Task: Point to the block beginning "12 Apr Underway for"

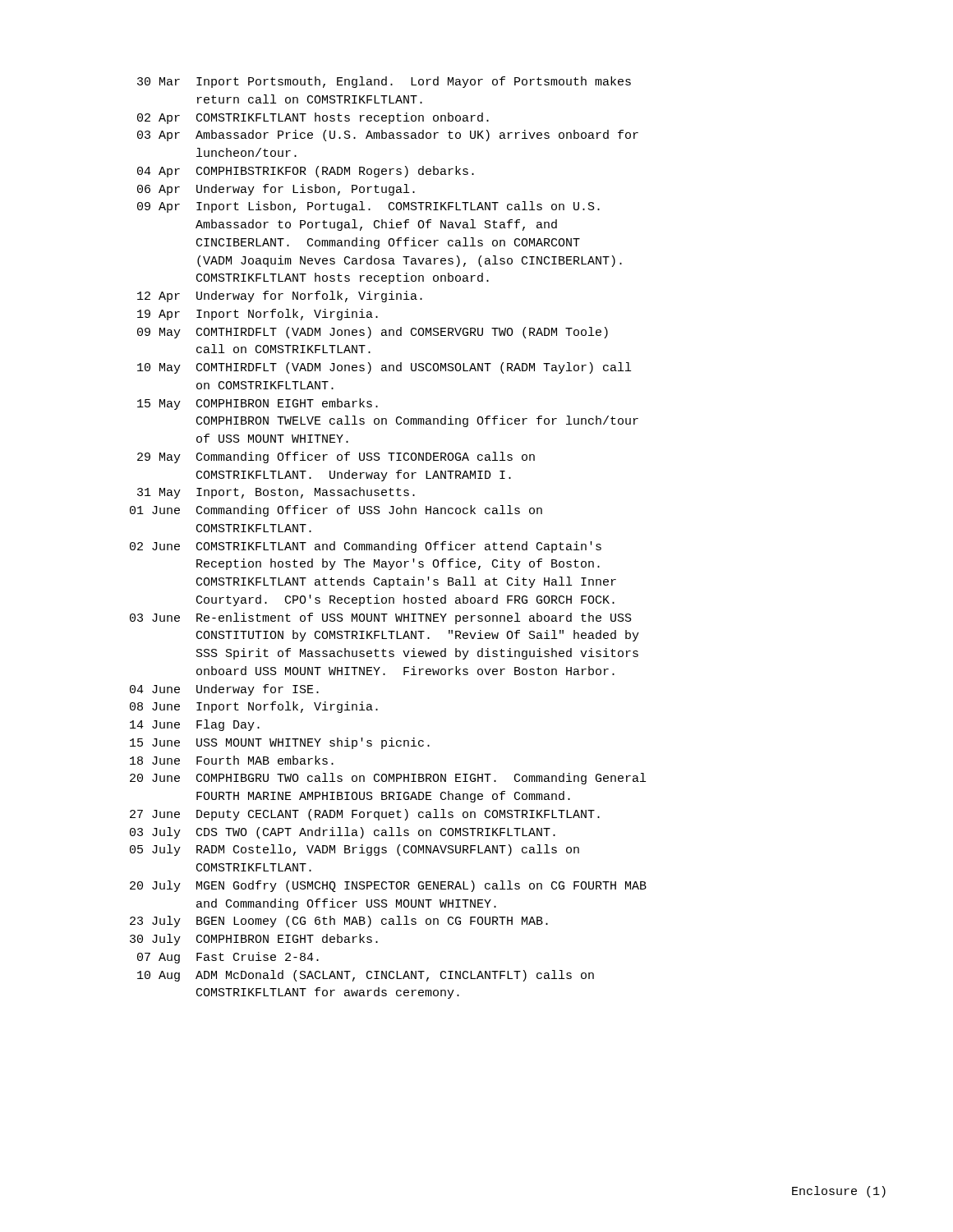Action: pos(280,297)
